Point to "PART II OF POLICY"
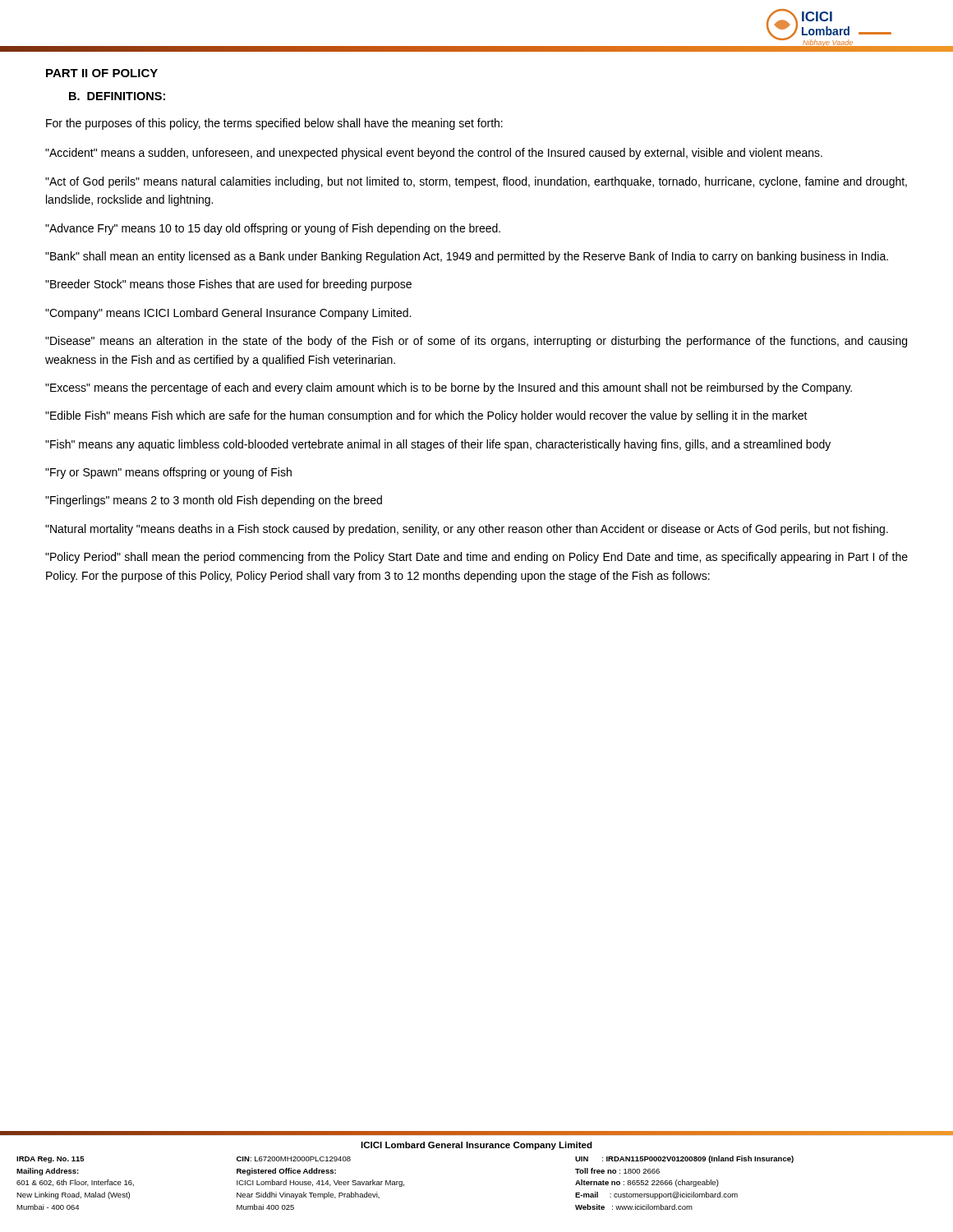Viewport: 953px width, 1232px height. tap(102, 73)
